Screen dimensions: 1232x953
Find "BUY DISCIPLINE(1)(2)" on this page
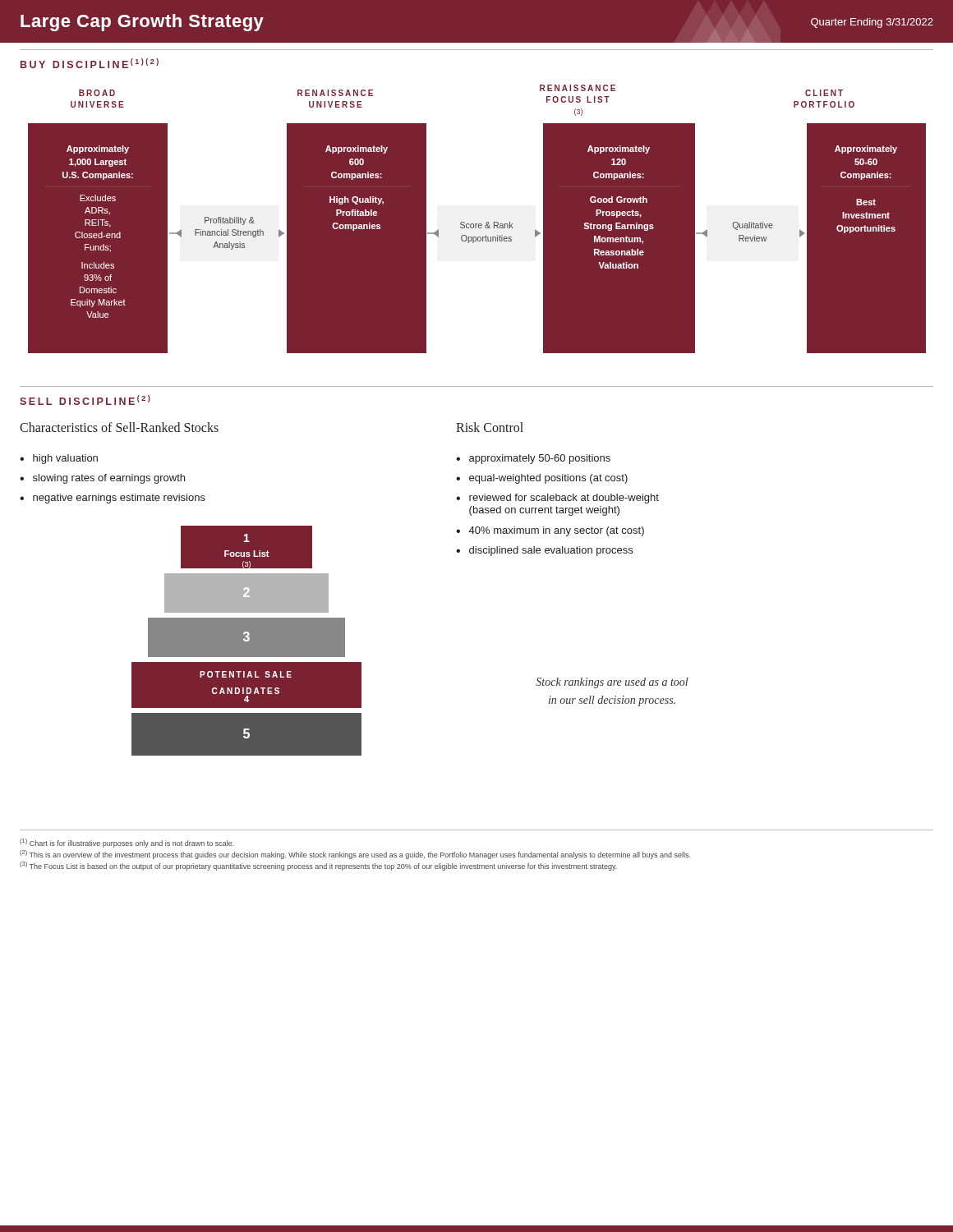pyautogui.click(x=90, y=64)
